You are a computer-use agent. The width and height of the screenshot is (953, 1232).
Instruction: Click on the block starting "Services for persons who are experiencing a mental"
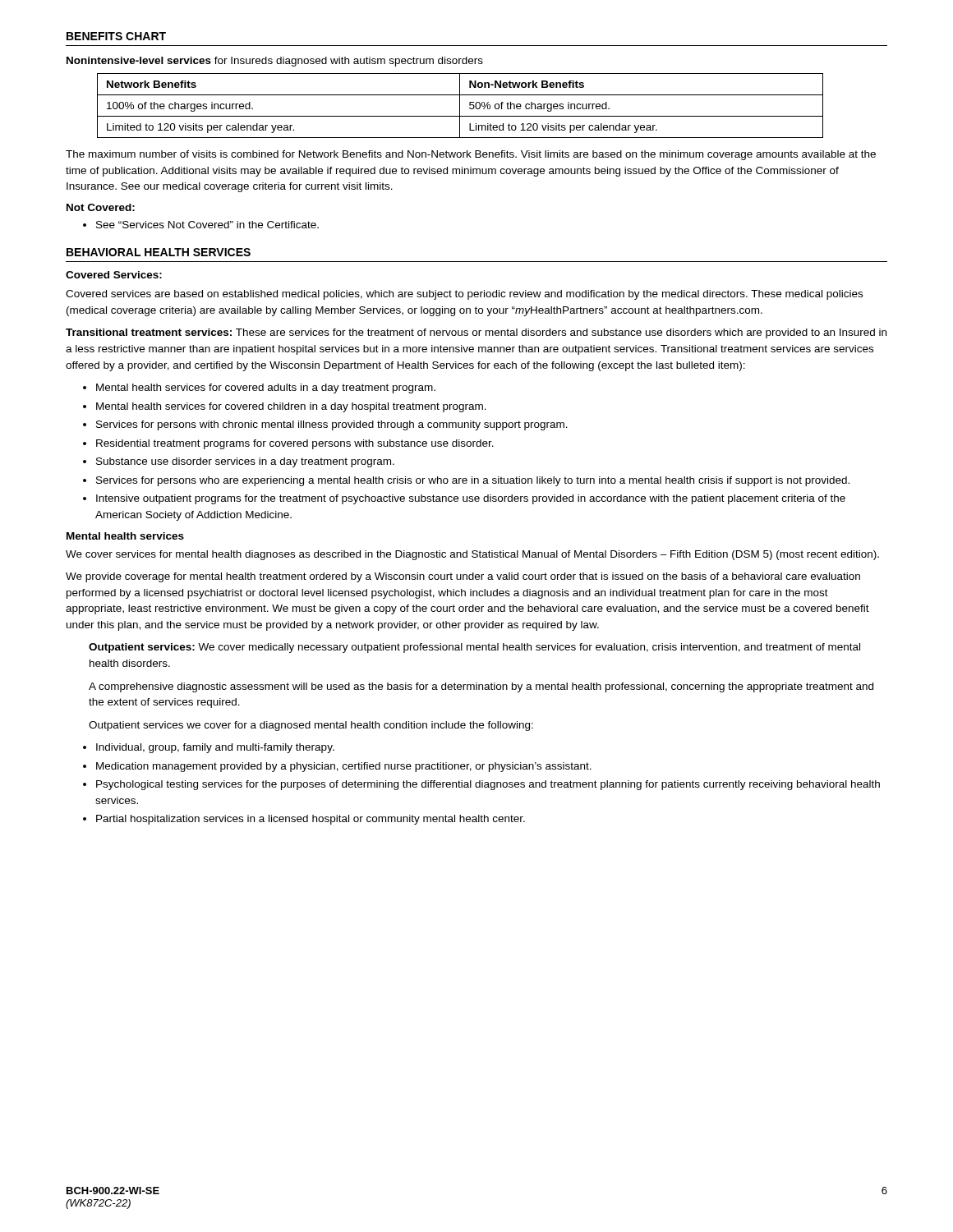tap(476, 480)
